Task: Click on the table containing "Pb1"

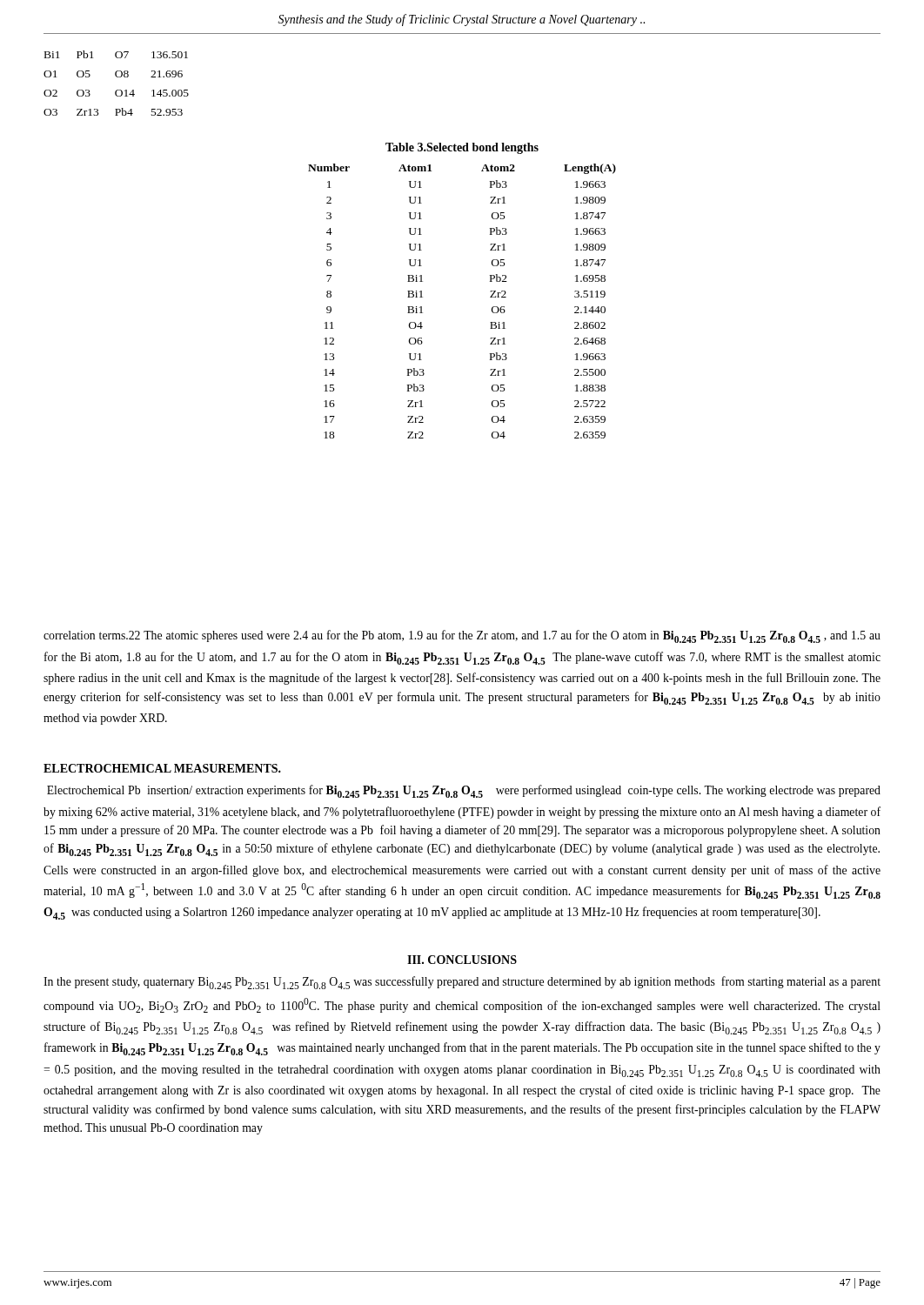Action: (127, 83)
